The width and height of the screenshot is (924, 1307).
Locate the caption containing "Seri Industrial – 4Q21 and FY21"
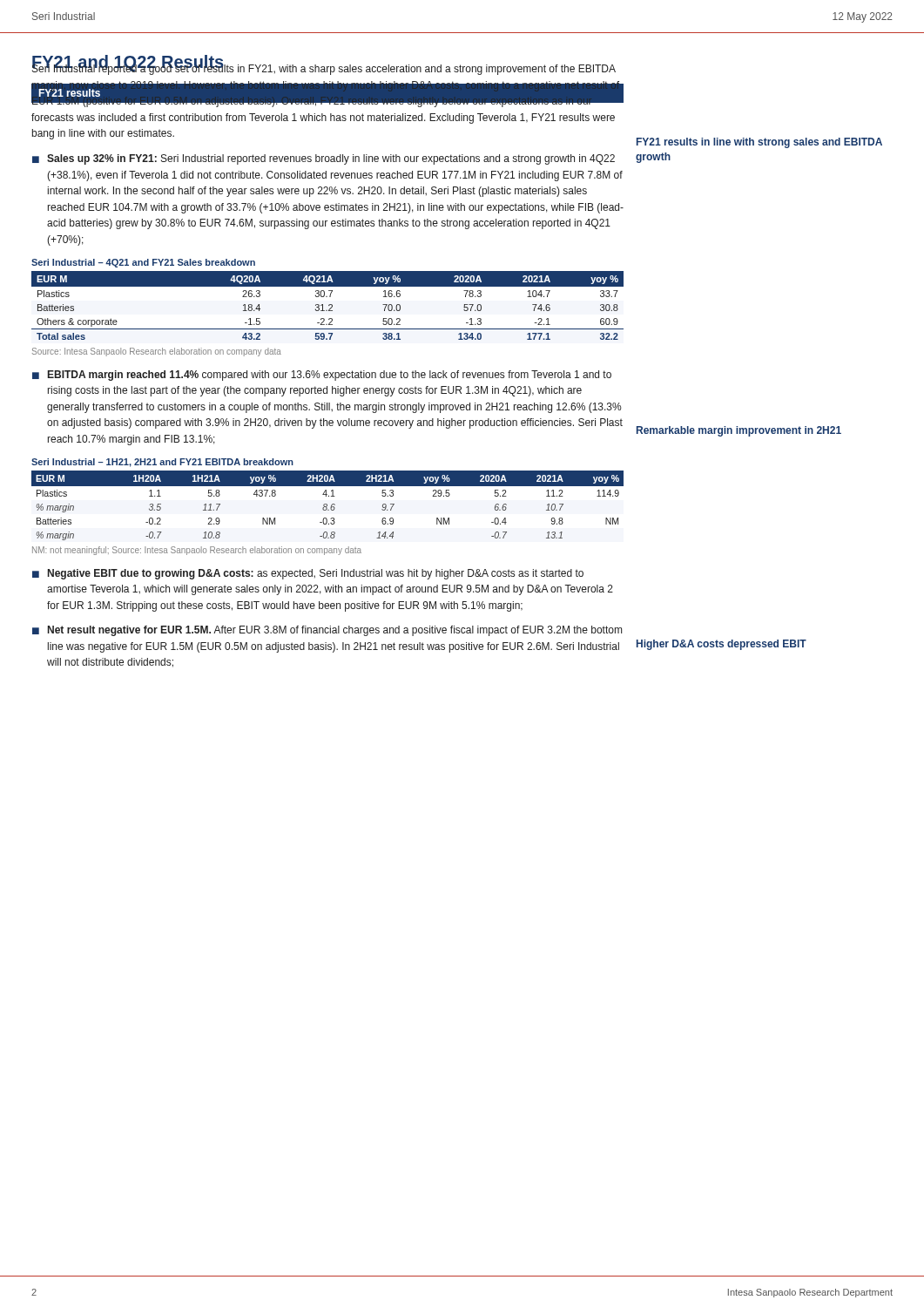click(143, 262)
